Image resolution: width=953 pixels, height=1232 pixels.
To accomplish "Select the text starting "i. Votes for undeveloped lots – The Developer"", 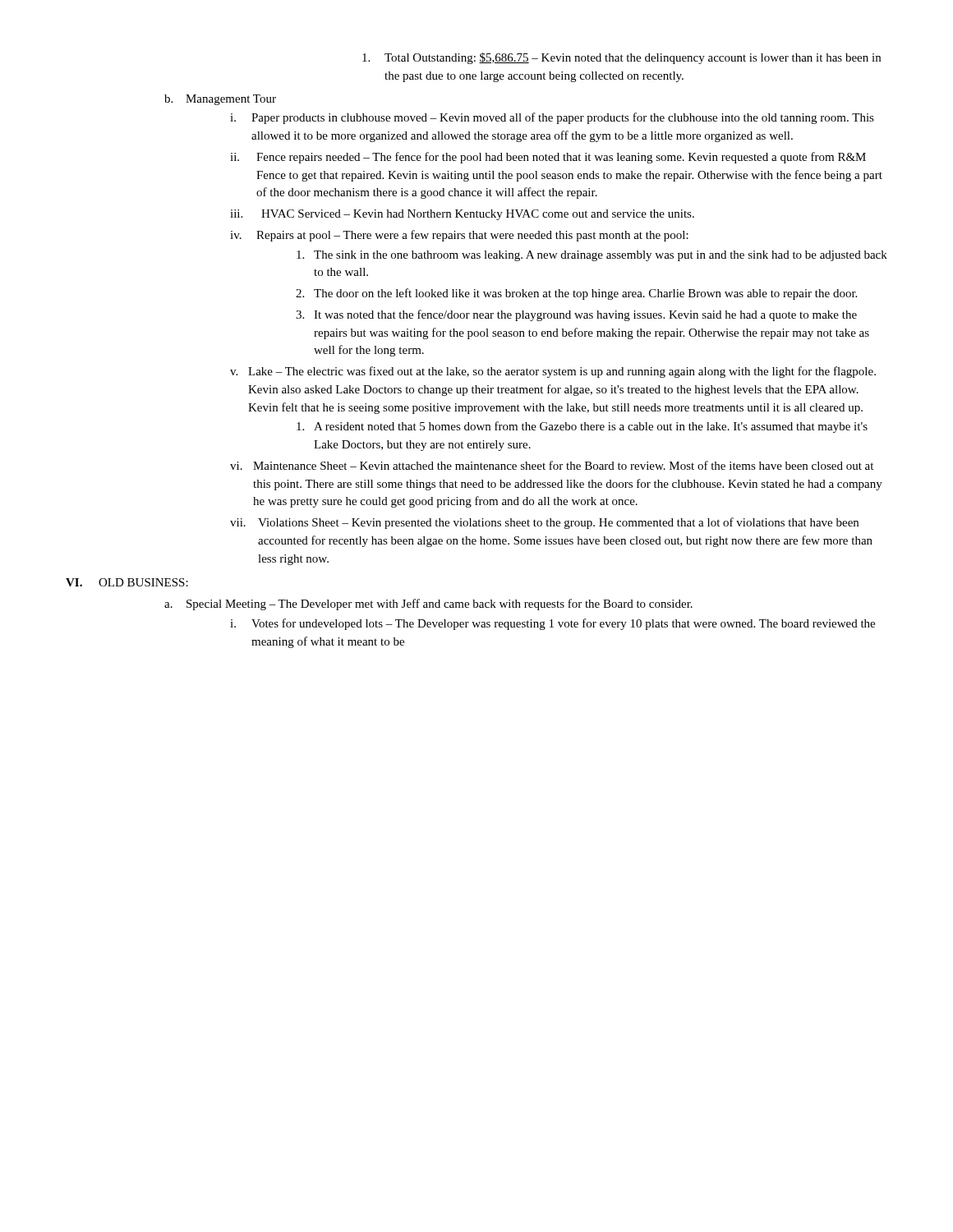I will (x=559, y=633).
